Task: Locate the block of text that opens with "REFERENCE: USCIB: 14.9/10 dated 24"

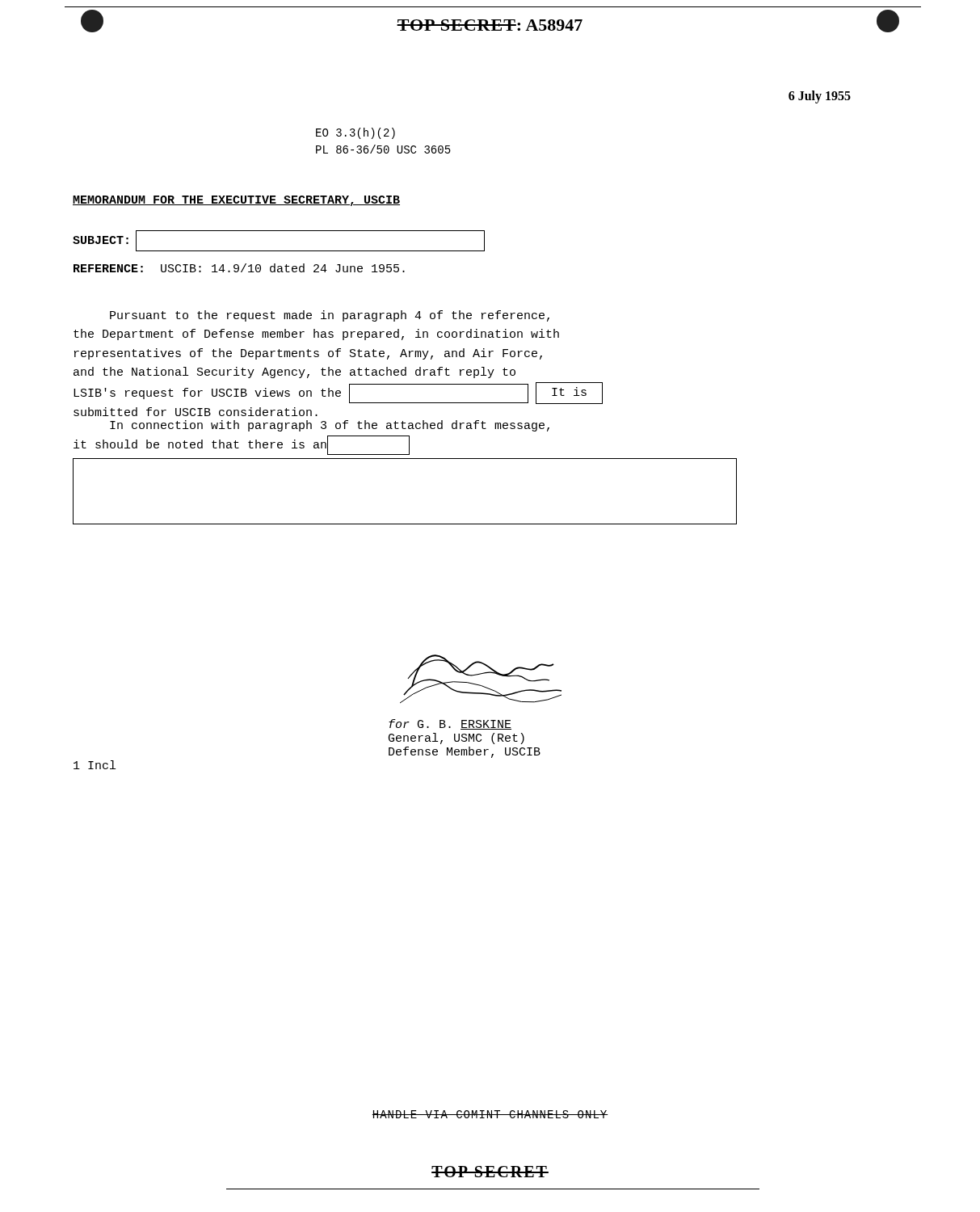Action: tap(240, 269)
